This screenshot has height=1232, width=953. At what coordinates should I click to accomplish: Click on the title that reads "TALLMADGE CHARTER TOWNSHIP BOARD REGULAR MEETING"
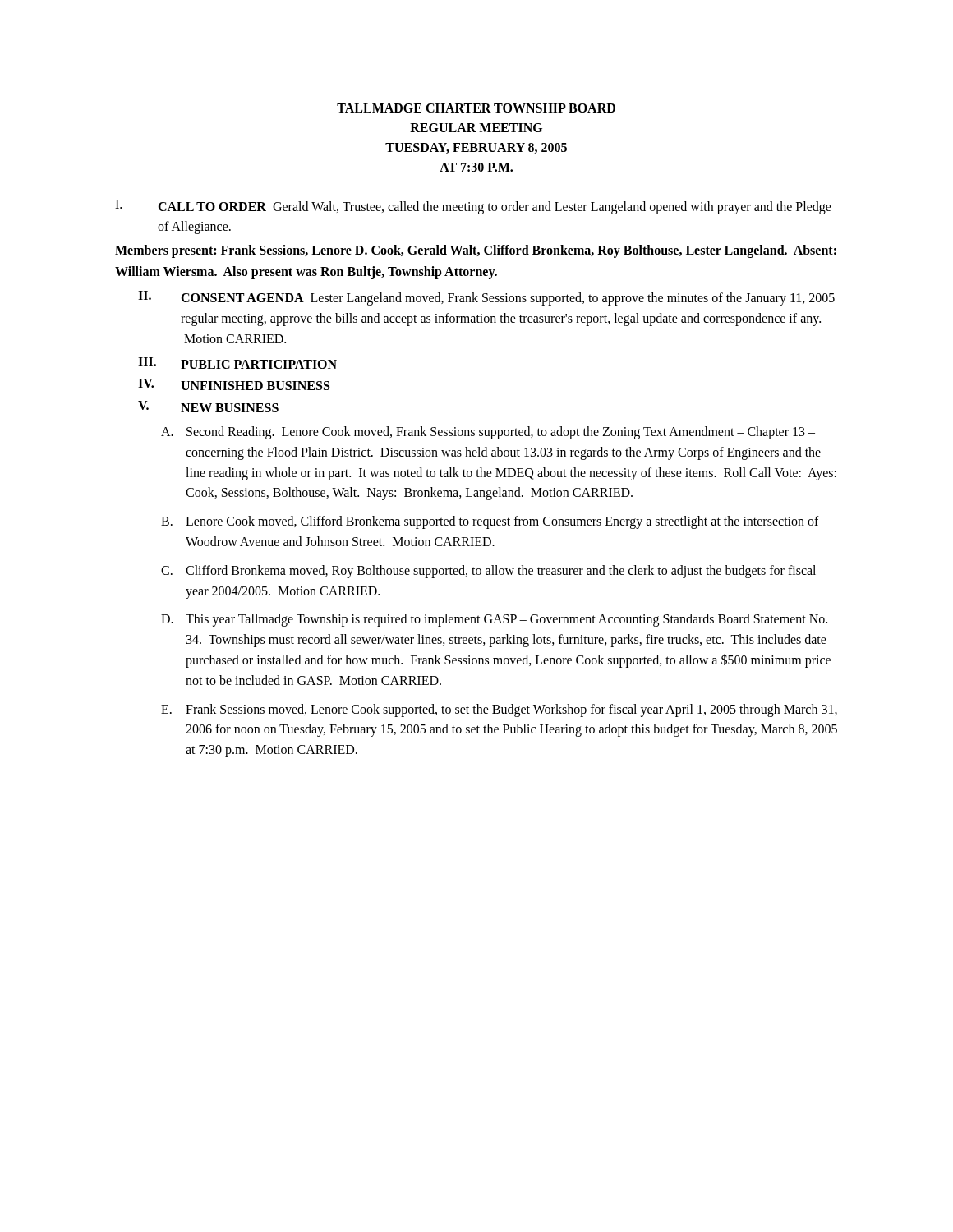tap(476, 138)
